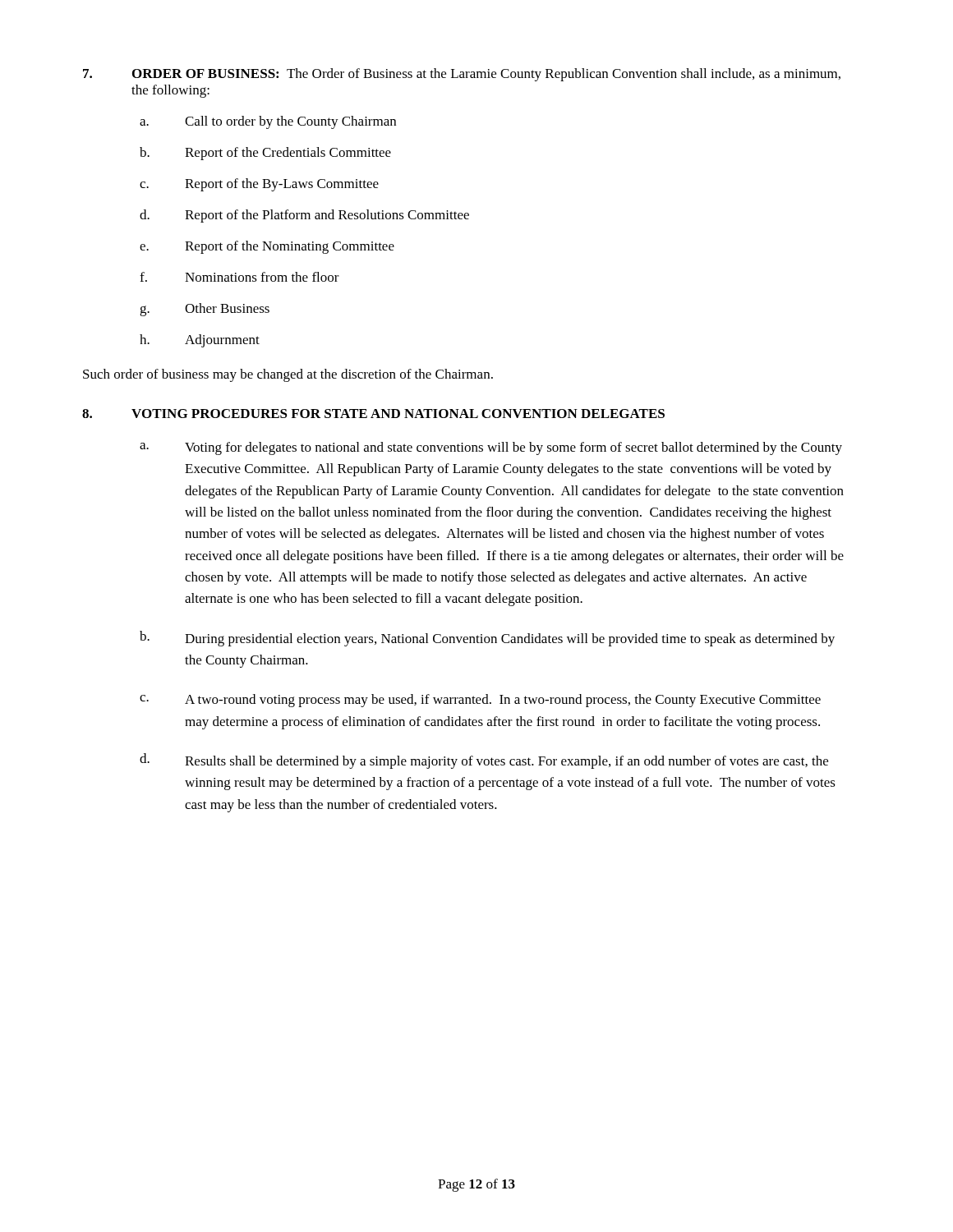Point to the block beginning "Such order of business"
953x1232 pixels.
288,374
